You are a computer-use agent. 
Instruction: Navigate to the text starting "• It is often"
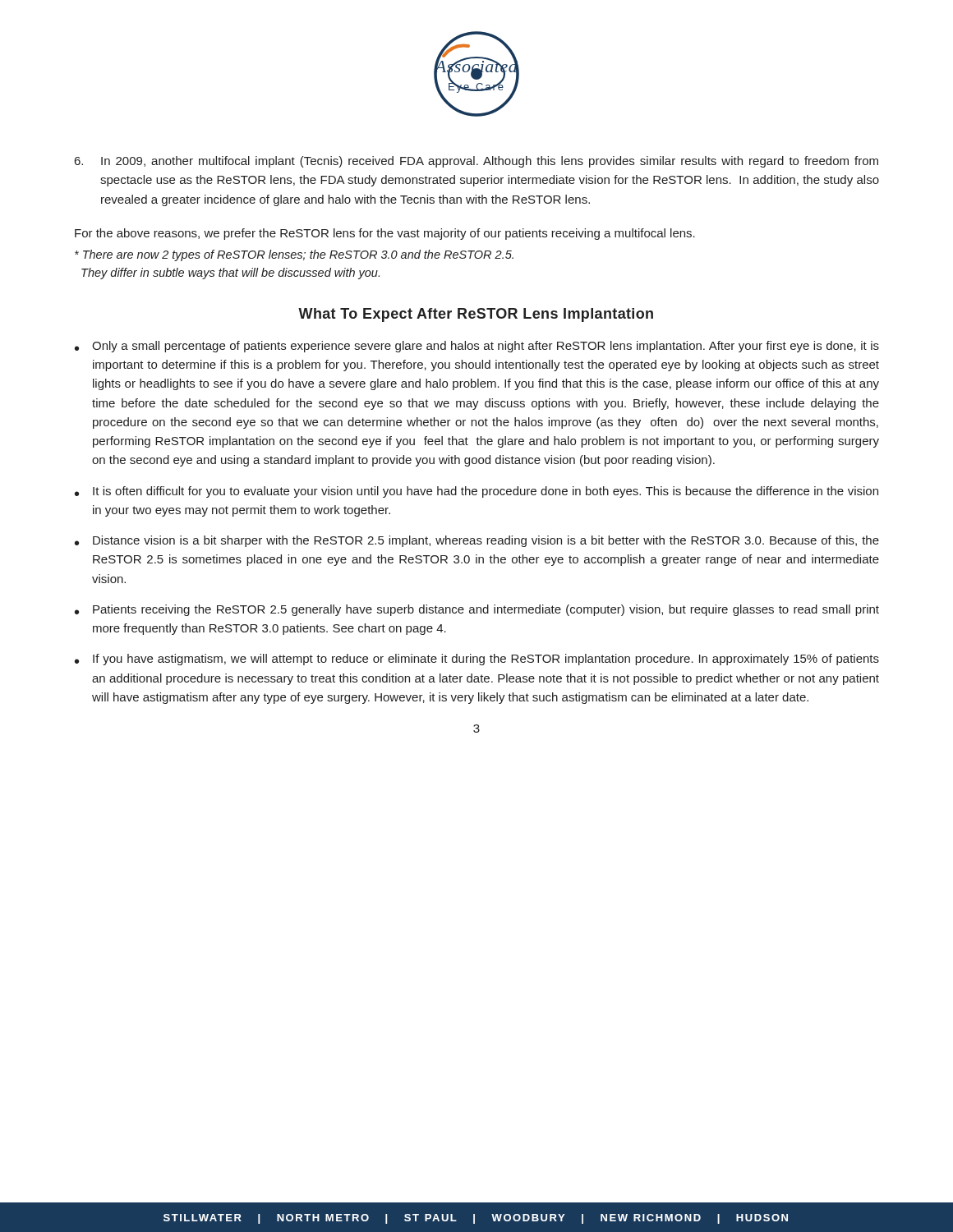[476, 500]
